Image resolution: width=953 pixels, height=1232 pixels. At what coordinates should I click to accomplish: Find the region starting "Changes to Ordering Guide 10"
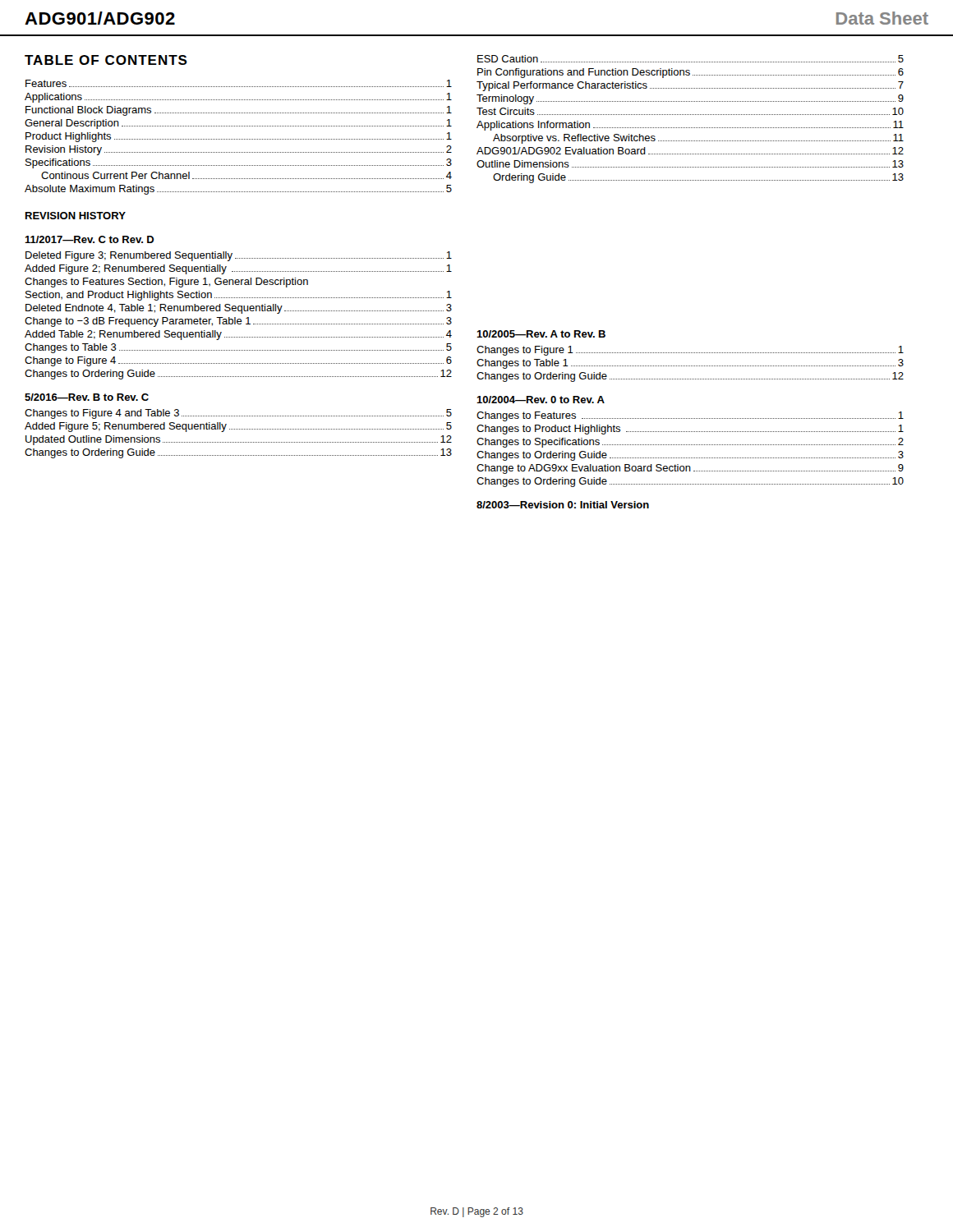[690, 481]
